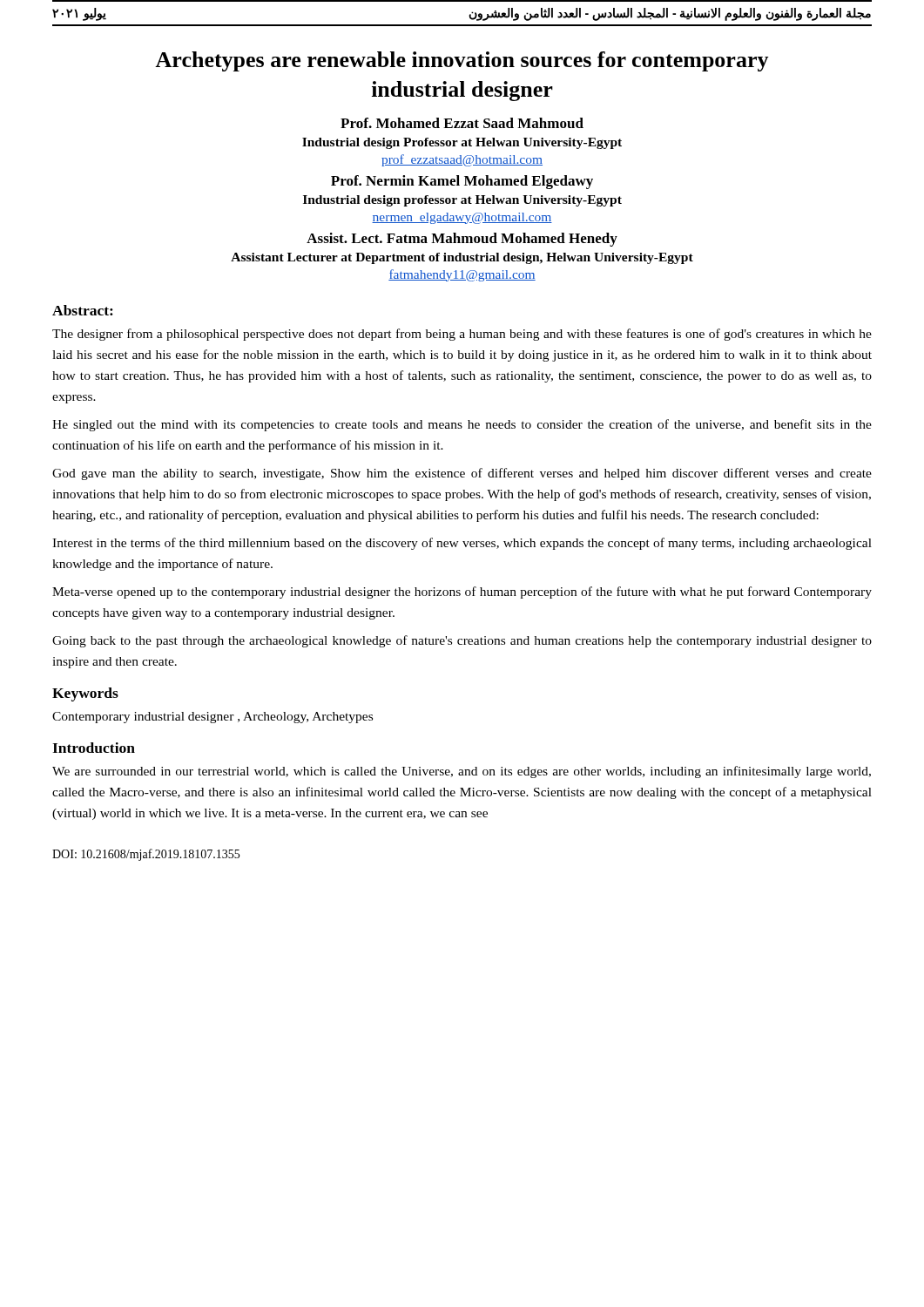The width and height of the screenshot is (924, 1307).
Task: Select the title with the text "Archetypes are renewable innovation sources"
Action: pyautogui.click(x=462, y=74)
